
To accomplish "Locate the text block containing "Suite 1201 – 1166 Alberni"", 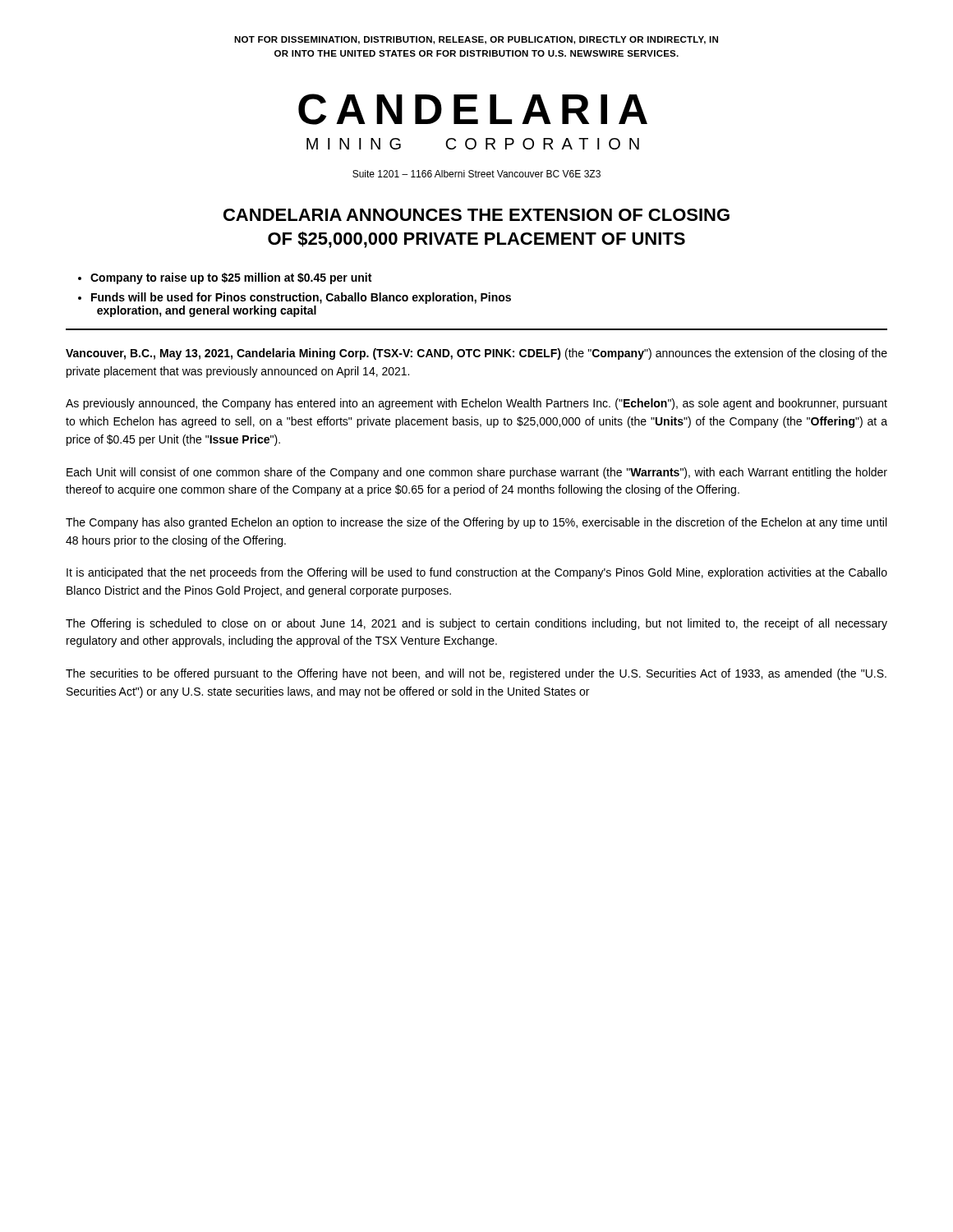I will (x=476, y=174).
